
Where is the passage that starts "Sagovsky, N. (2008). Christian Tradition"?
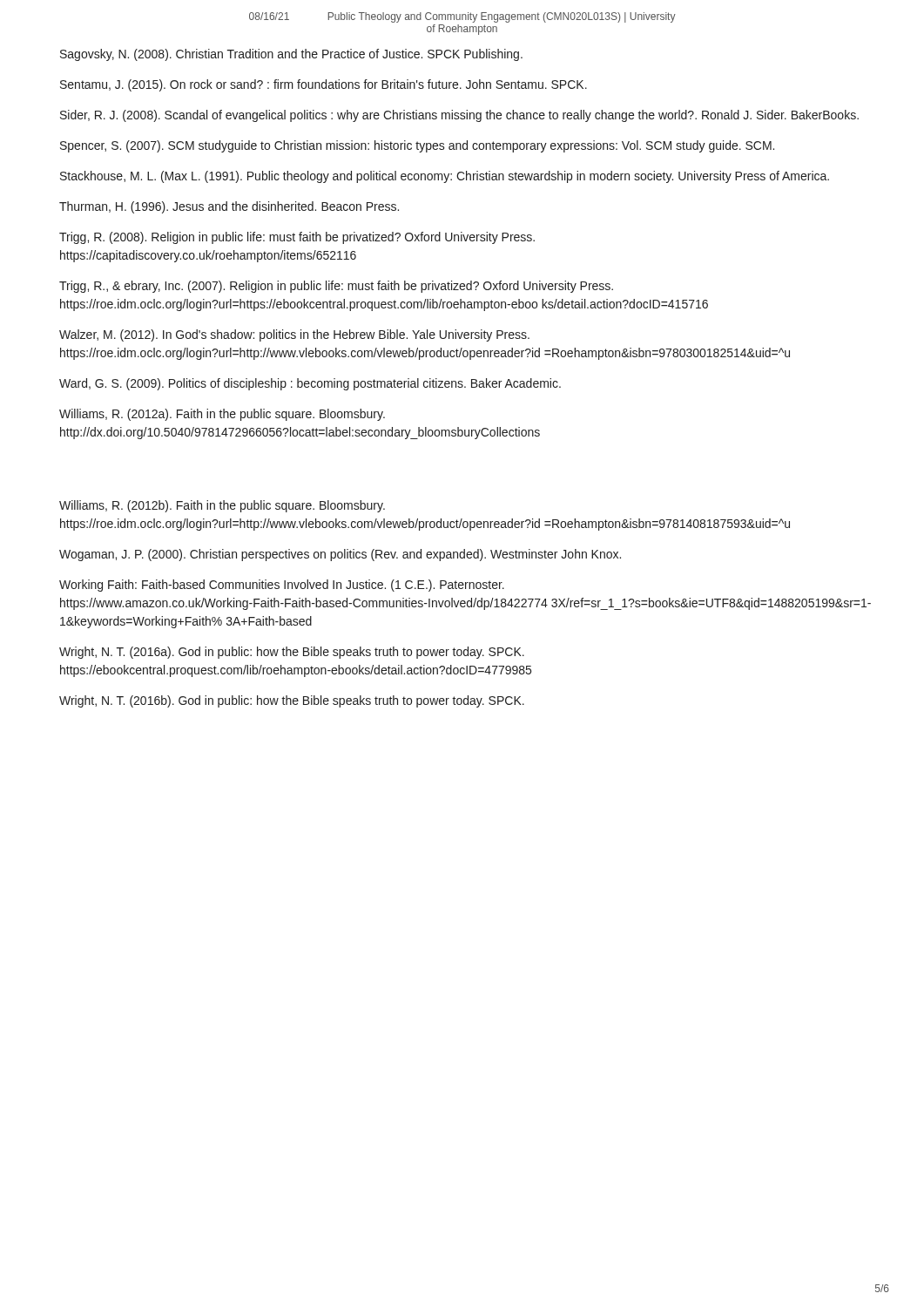pyautogui.click(x=291, y=54)
